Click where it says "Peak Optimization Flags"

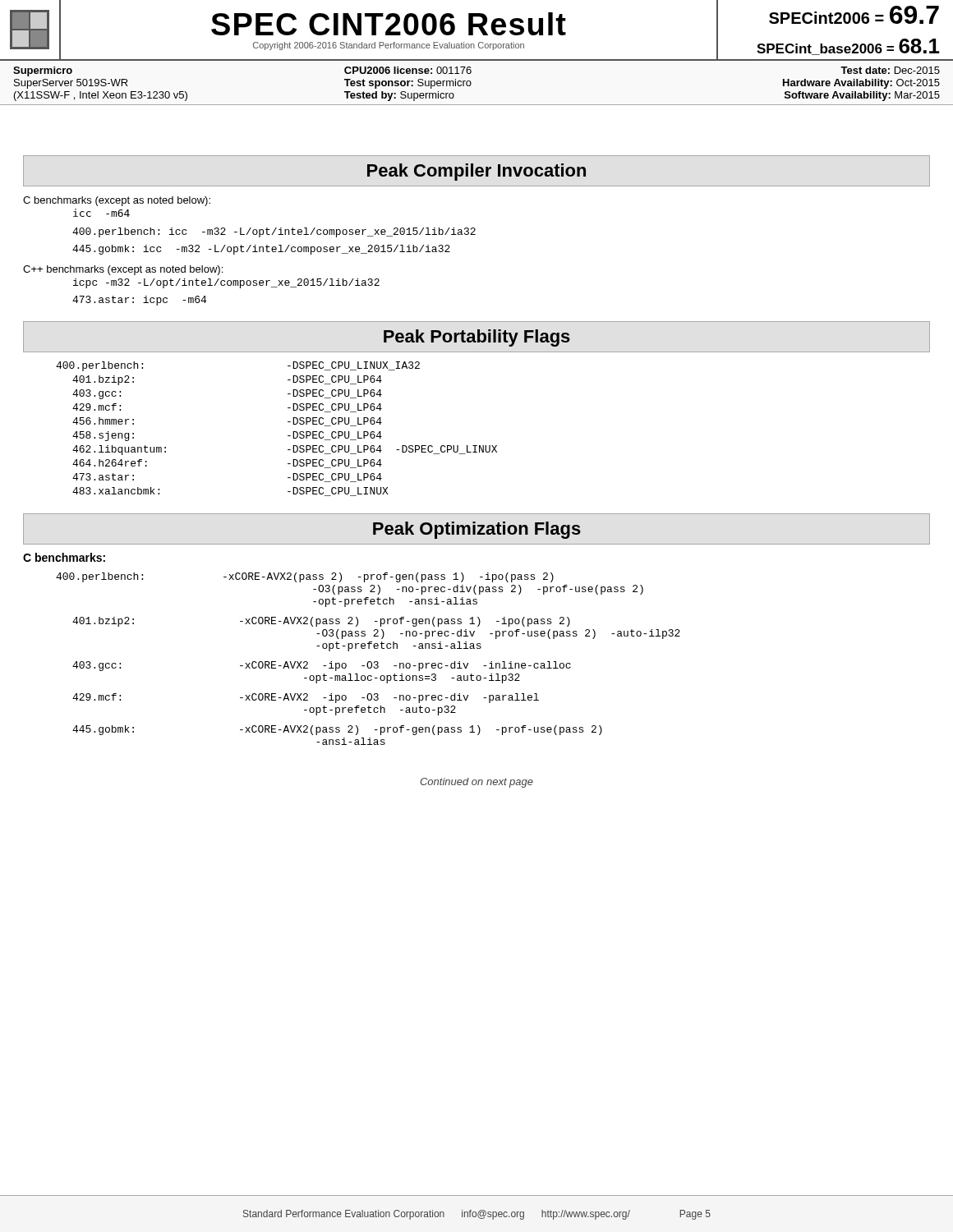click(x=476, y=529)
